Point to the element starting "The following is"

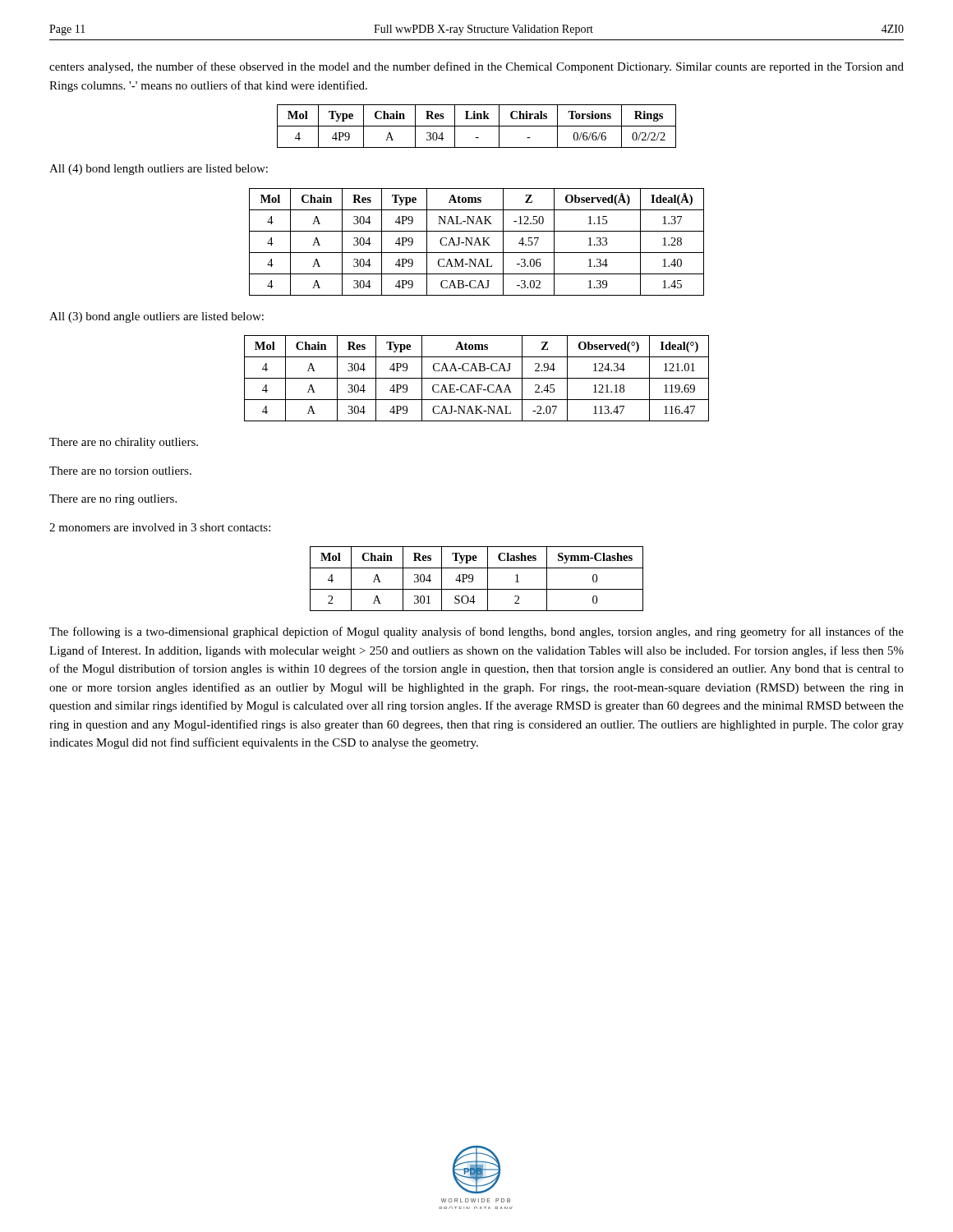(x=476, y=687)
